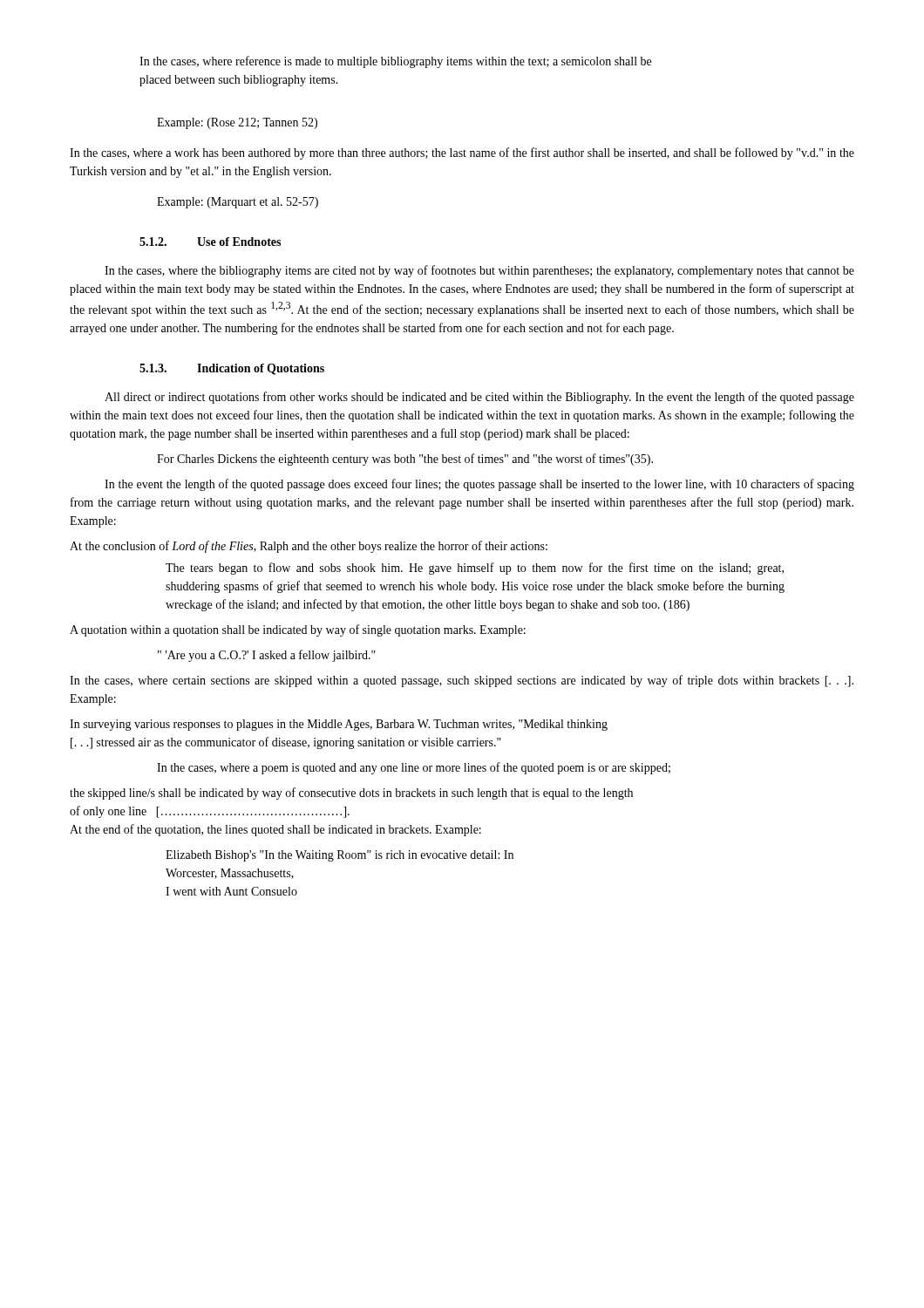Find the text block that says "The tears began to flow and sobs"

[x=475, y=586]
